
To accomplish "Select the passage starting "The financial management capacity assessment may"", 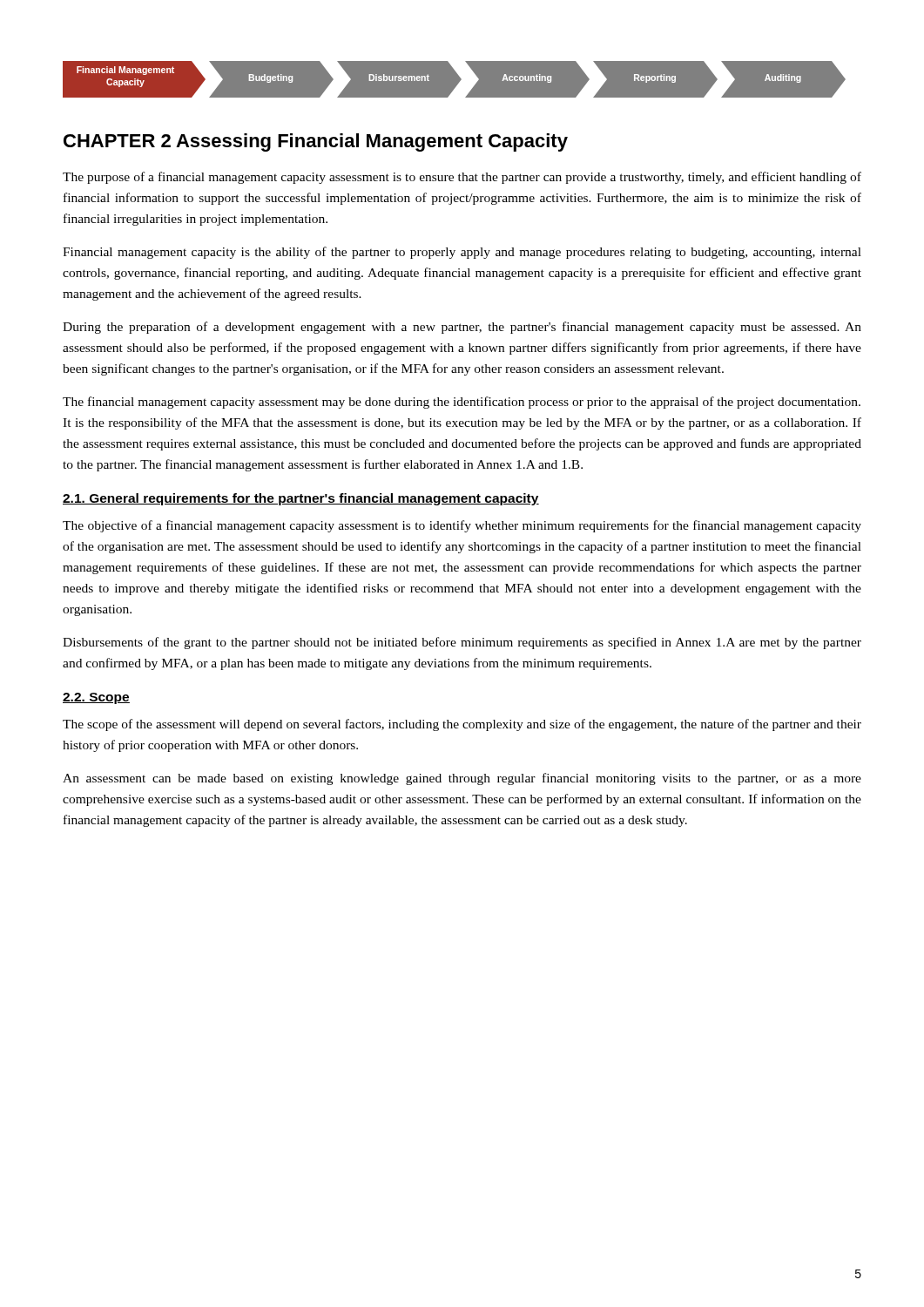I will coord(462,432).
